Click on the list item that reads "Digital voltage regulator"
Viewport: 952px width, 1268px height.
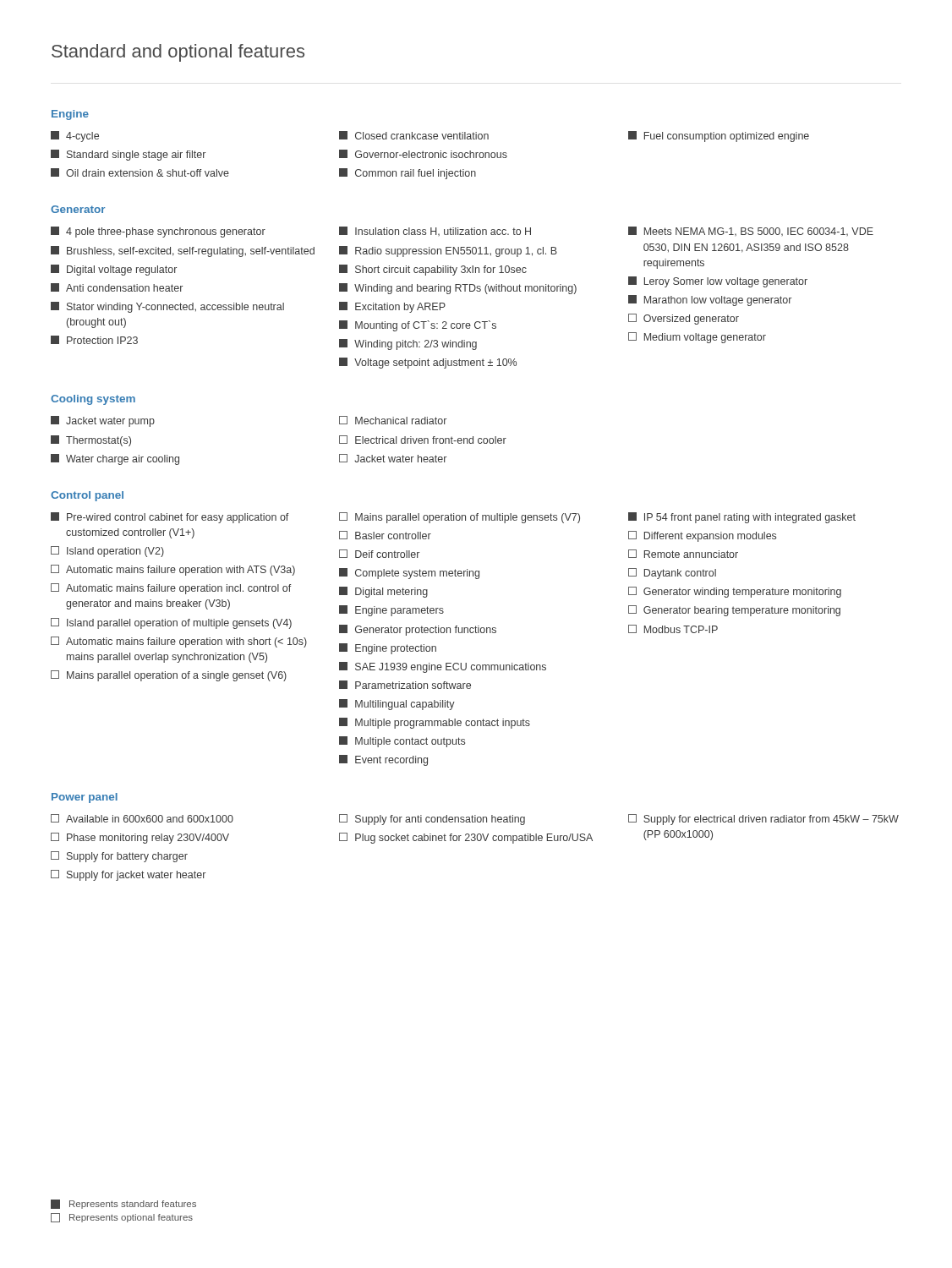coord(114,269)
